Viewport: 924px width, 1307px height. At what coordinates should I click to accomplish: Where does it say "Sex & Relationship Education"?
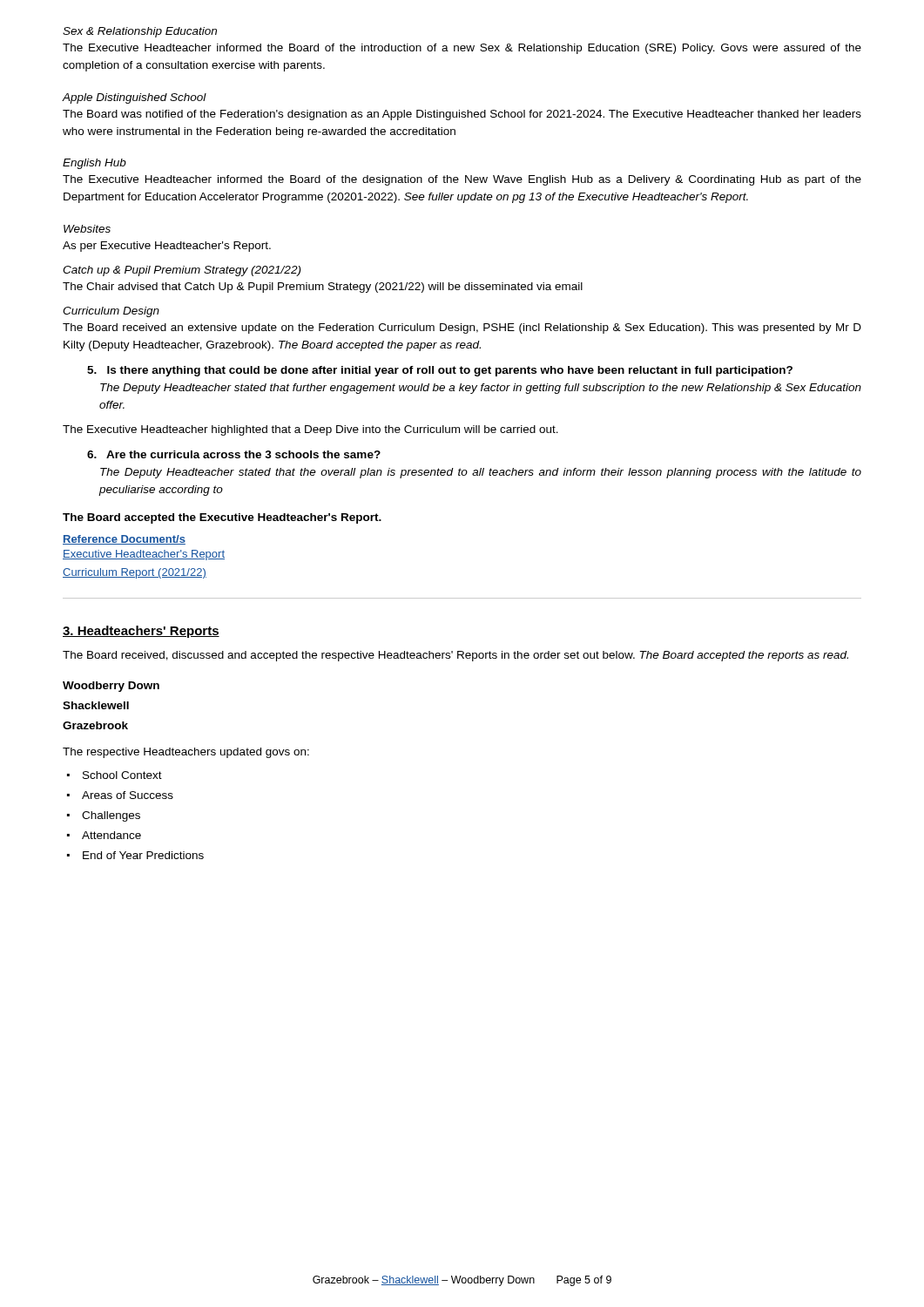coord(140,31)
